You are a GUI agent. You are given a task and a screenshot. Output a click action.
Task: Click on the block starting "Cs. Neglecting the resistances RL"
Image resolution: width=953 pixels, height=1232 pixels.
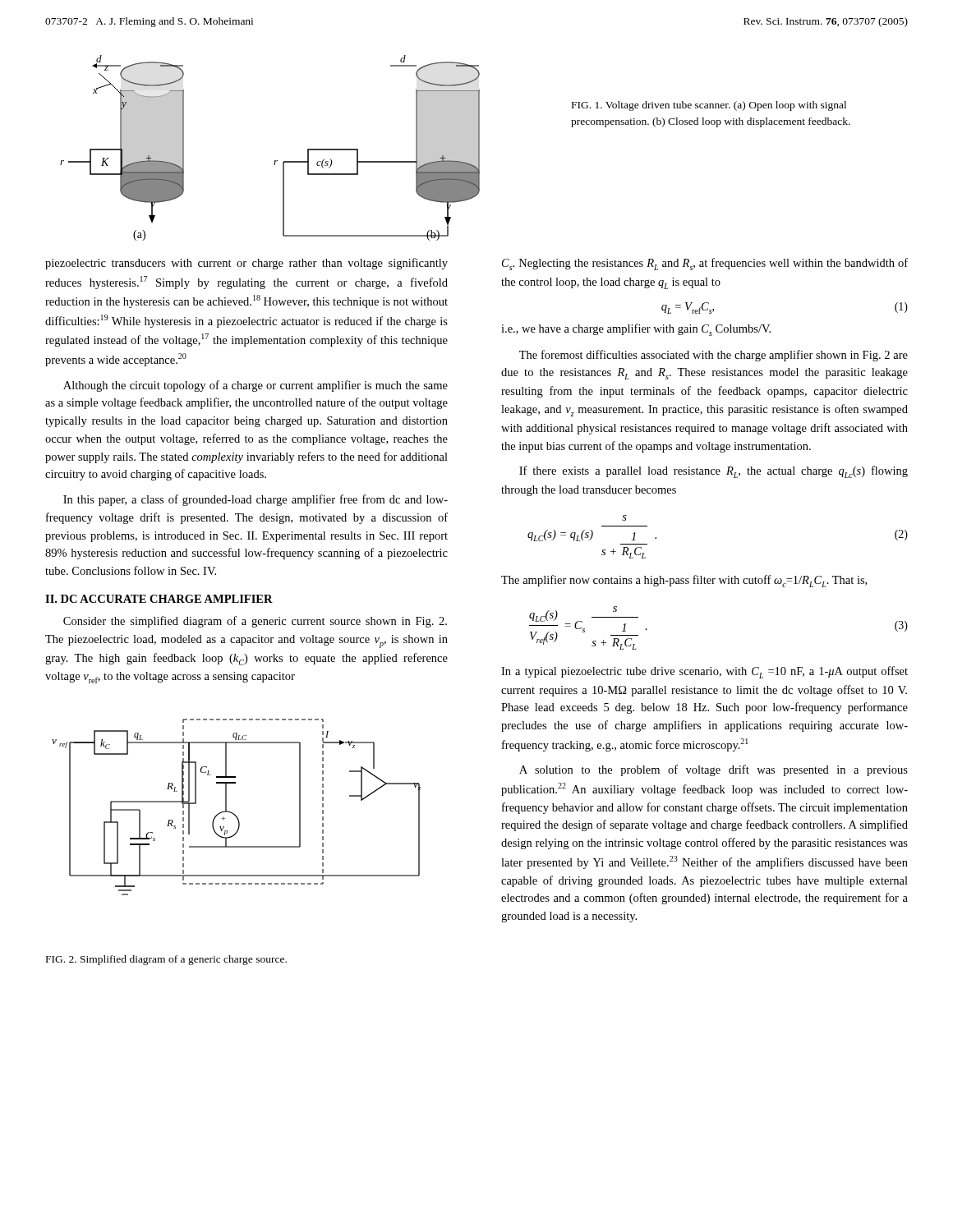tap(705, 273)
